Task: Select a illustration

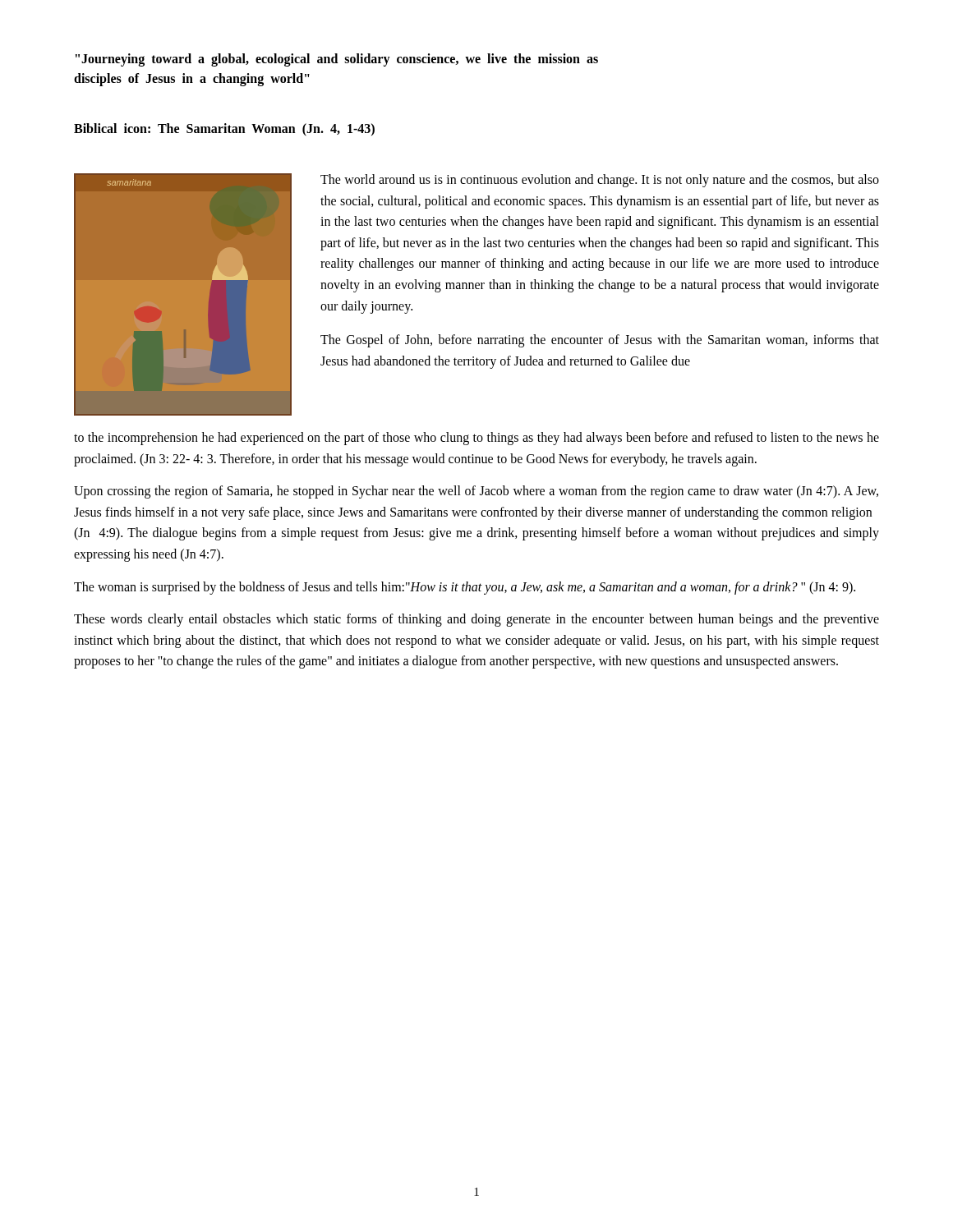Action: (185, 294)
